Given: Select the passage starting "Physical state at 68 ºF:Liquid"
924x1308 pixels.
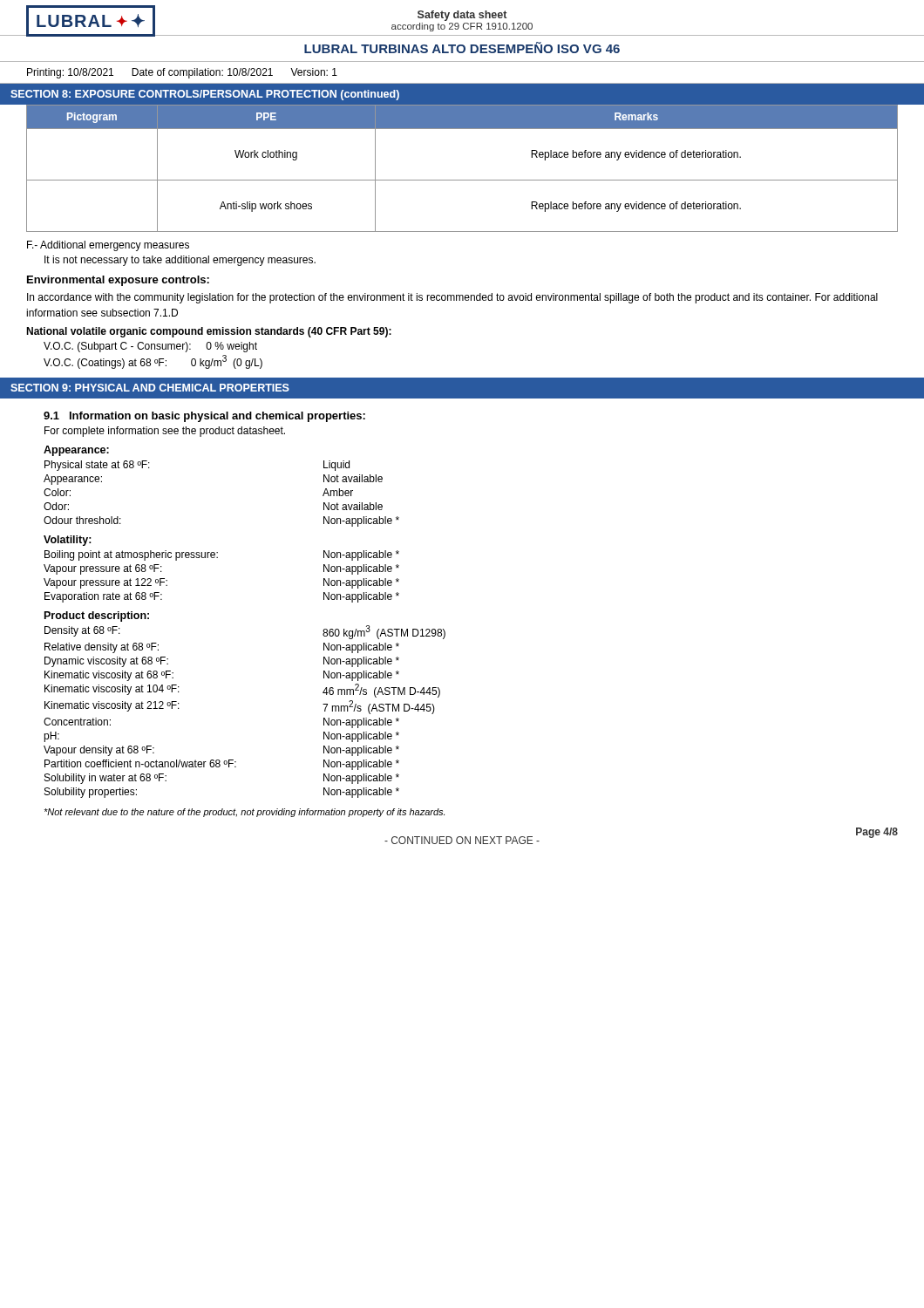Looking at the screenshot, I should [x=96, y=465].
